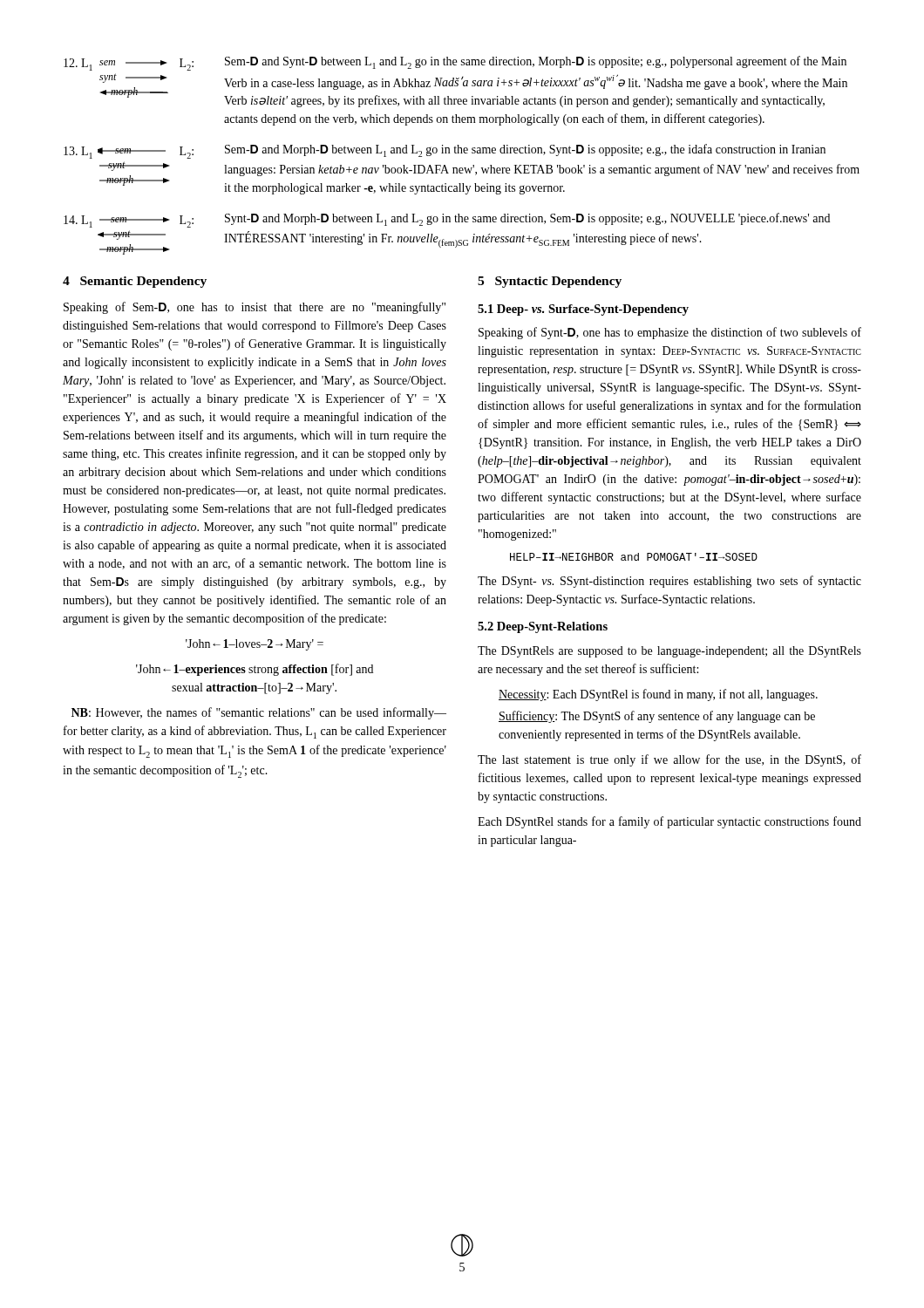Where is the passage that starts "Each DSyntRel stands"?
The height and width of the screenshot is (1308, 924).
(x=669, y=831)
